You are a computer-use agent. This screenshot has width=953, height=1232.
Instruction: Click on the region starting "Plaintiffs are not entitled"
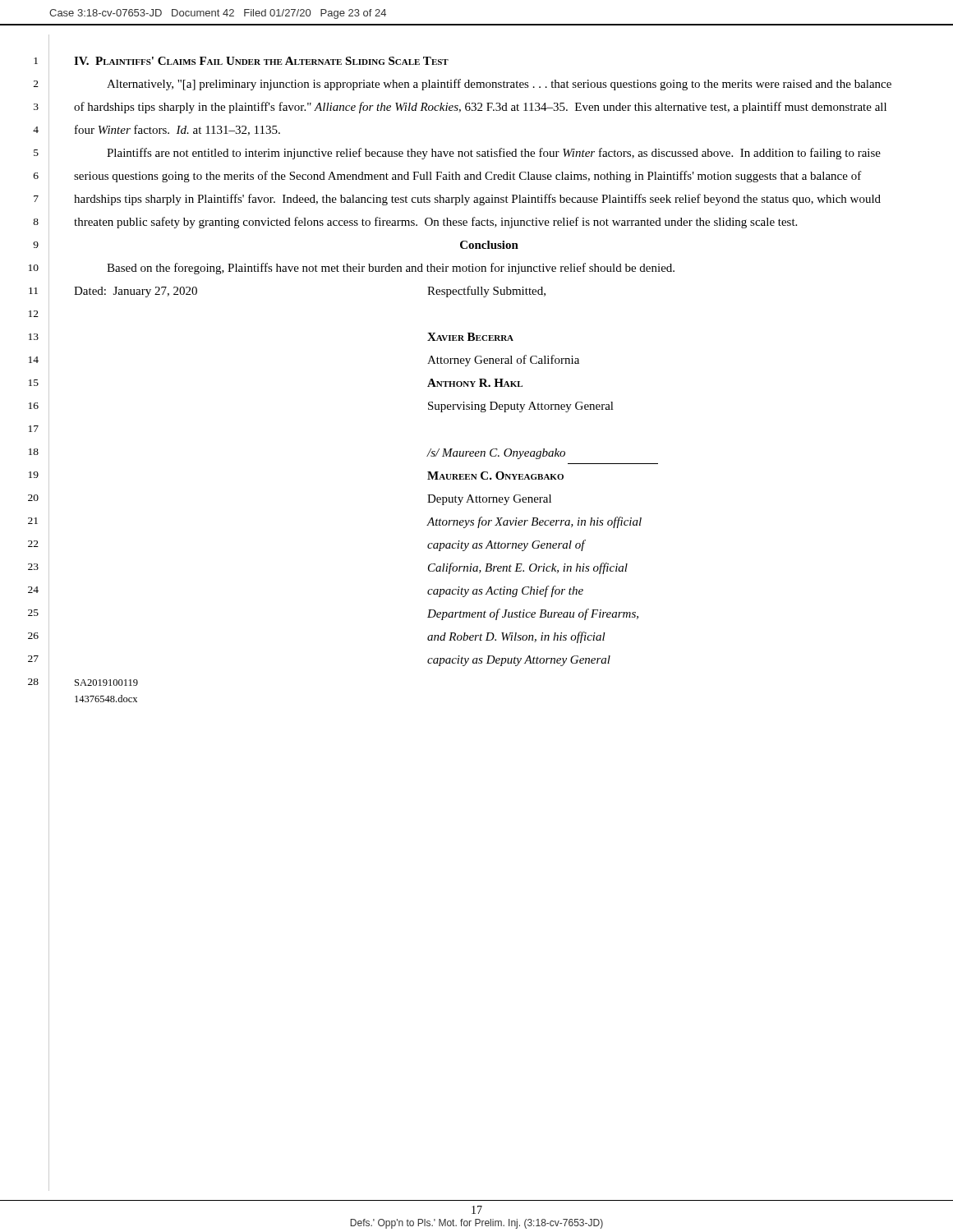click(477, 187)
